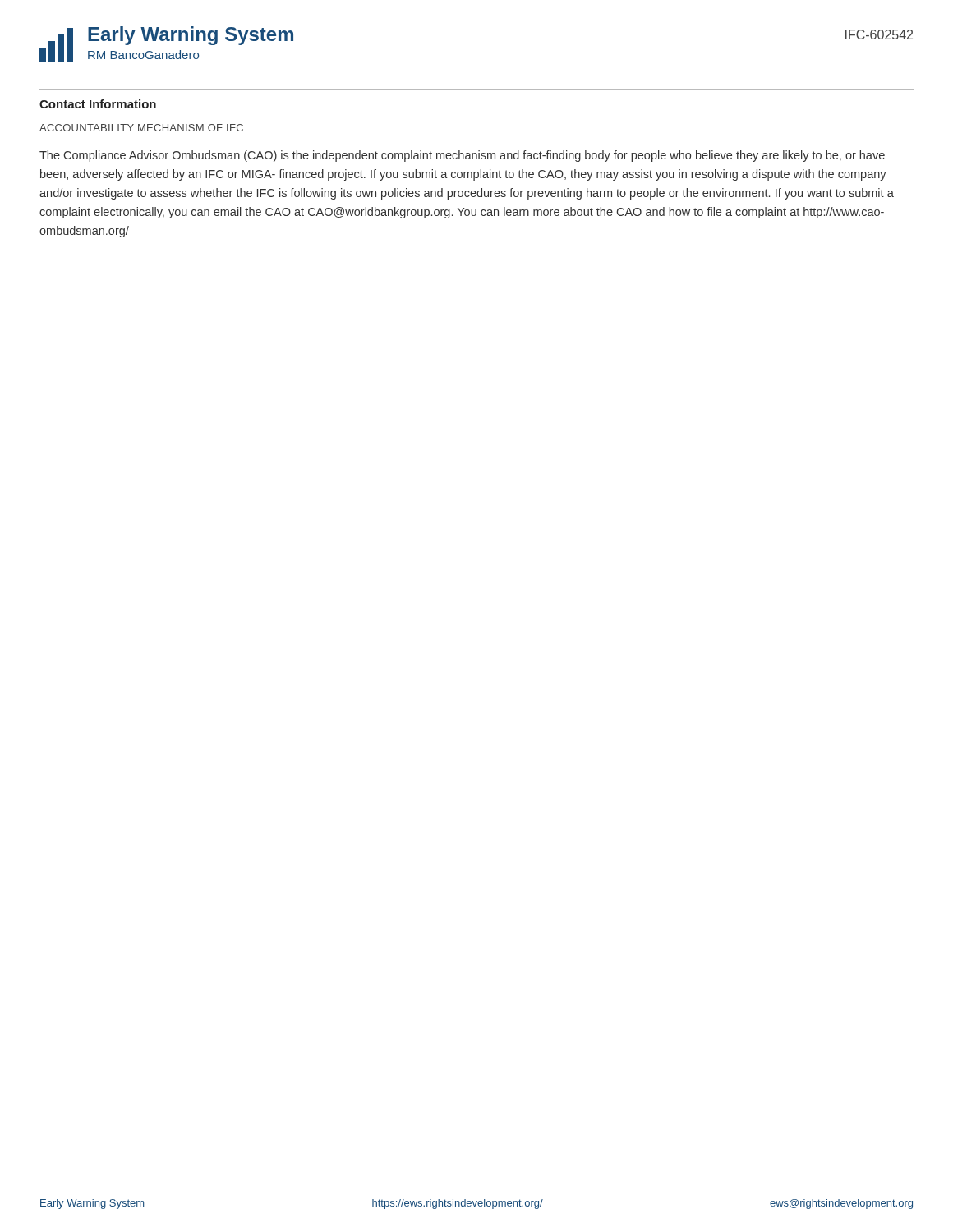Locate the region starting "ACCOUNTABILITY MECHANISM OF IFC"

click(141, 128)
